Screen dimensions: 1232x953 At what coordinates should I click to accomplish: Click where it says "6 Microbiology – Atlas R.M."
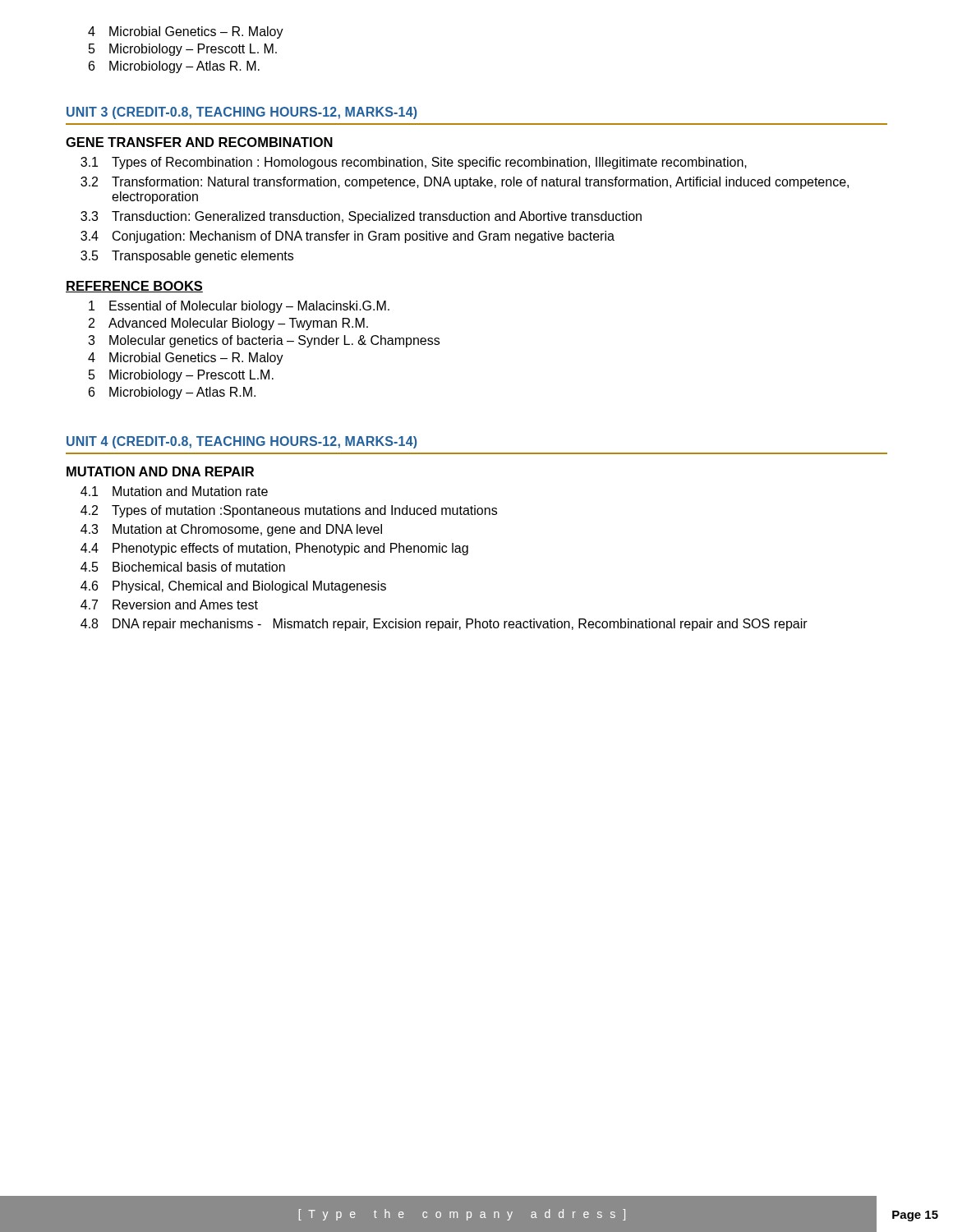tap(172, 393)
